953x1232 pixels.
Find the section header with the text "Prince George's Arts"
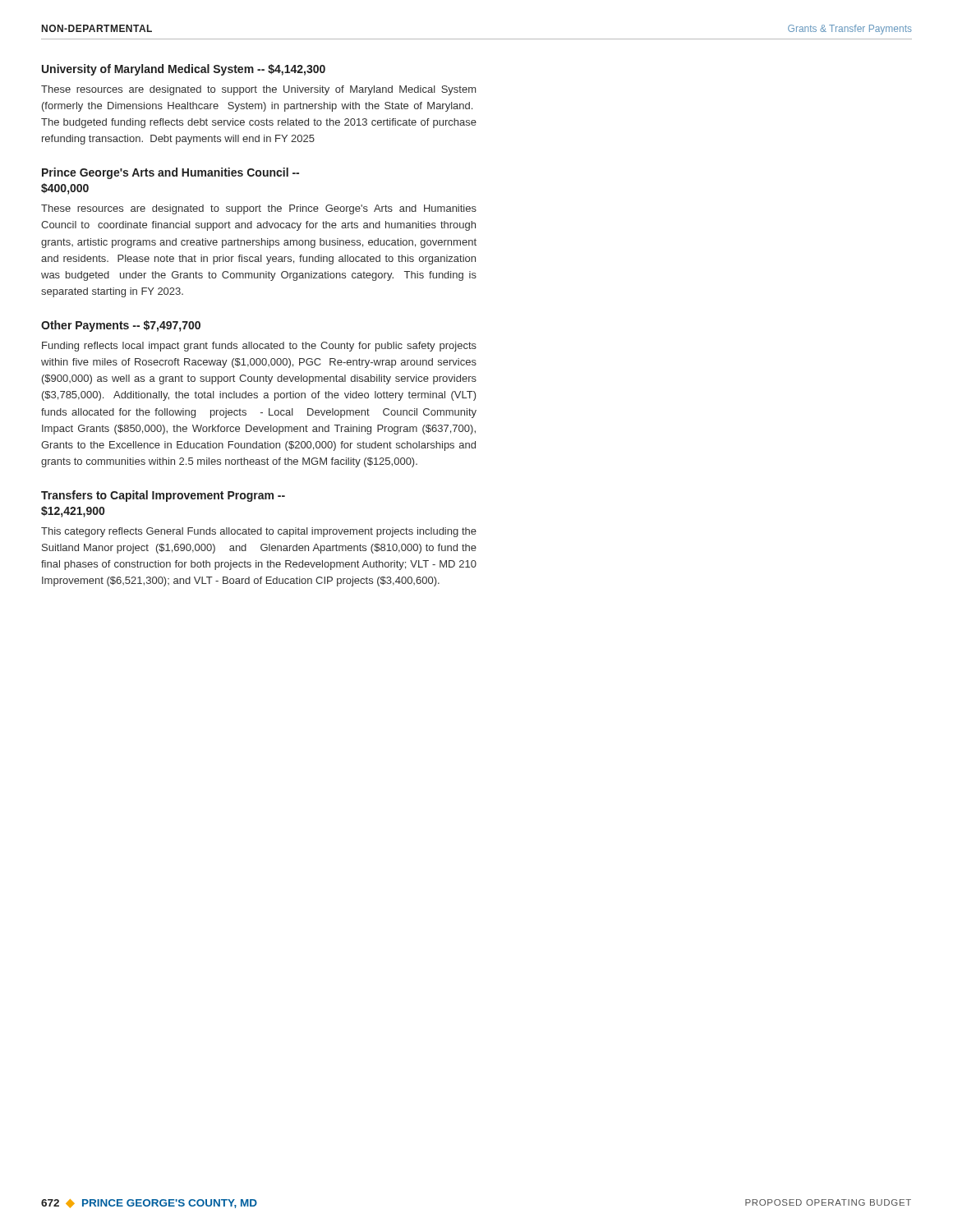170,181
